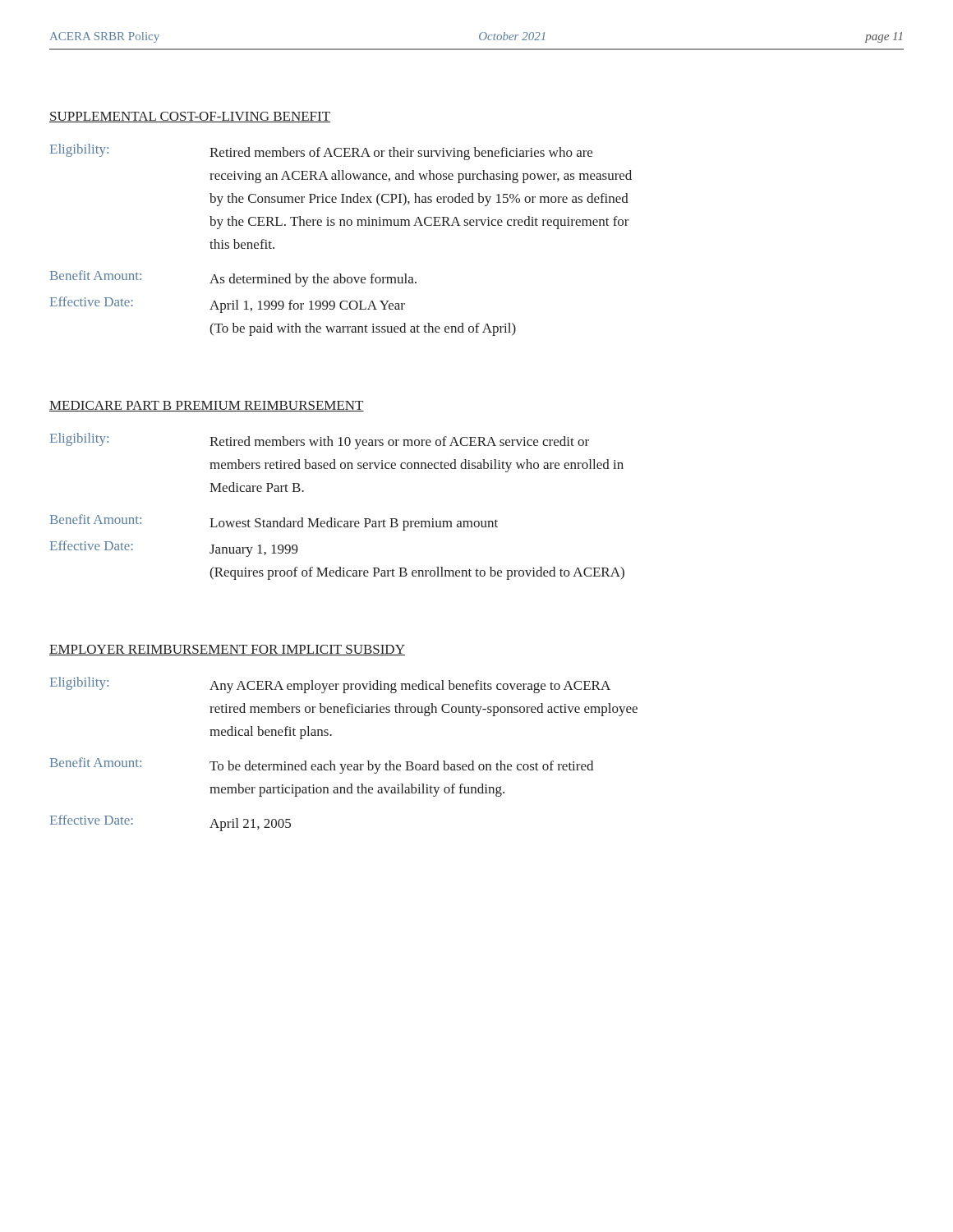Select the text block that says "Eligibility: Retired members with 10"
953x1232 pixels.
(336, 465)
